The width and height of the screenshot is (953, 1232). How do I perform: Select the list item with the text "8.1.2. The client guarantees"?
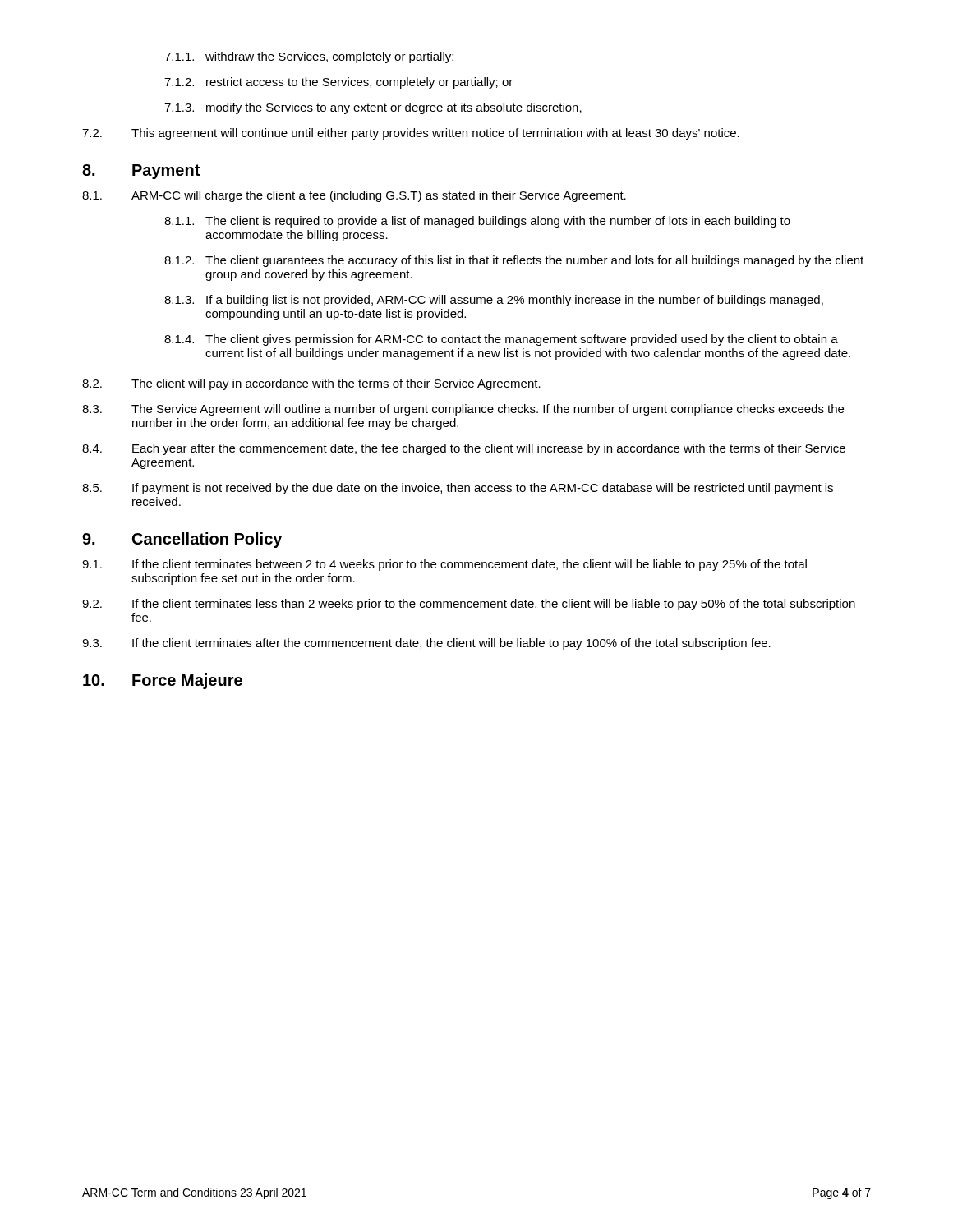[476, 267]
